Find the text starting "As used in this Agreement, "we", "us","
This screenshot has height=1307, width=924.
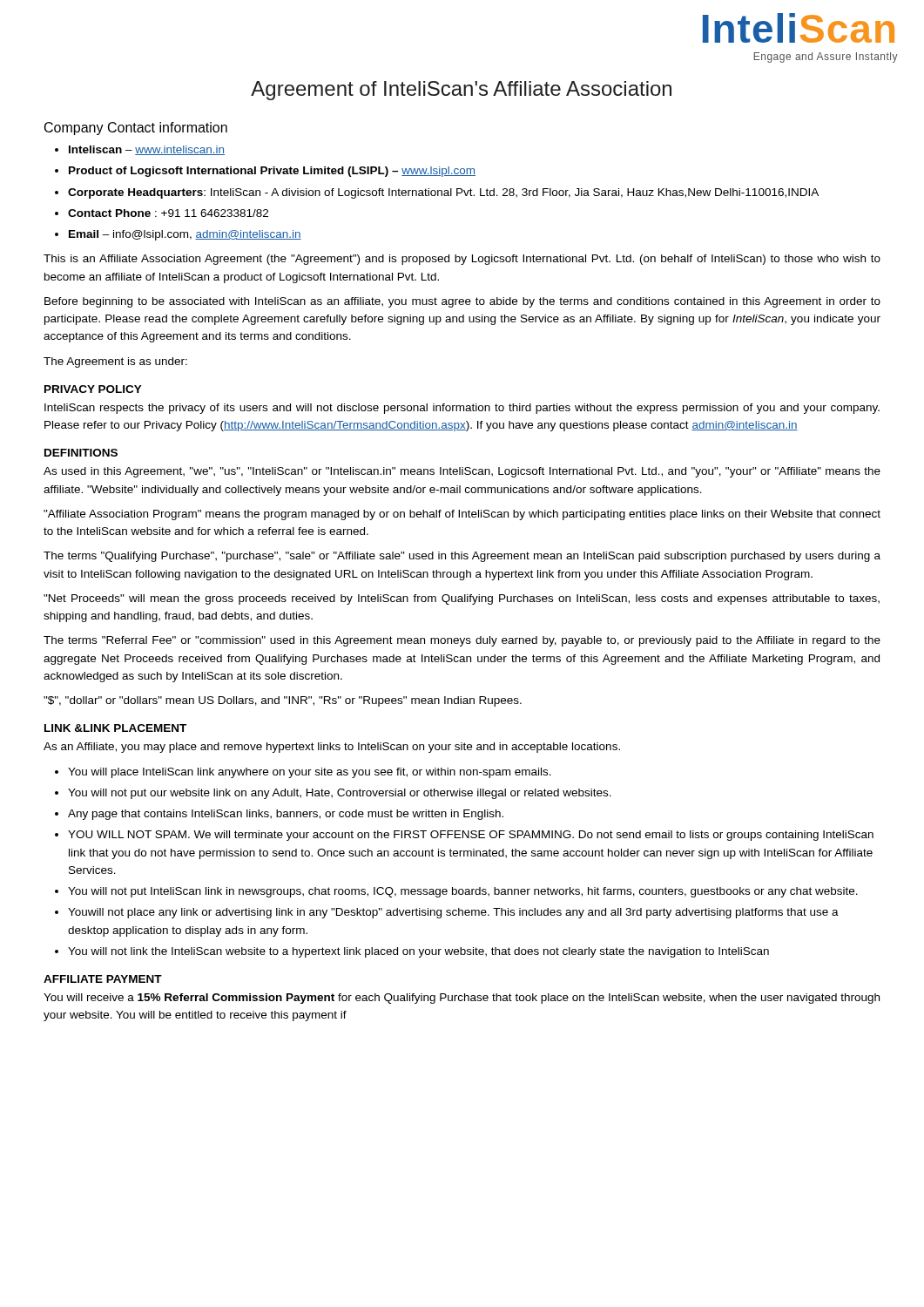click(462, 481)
